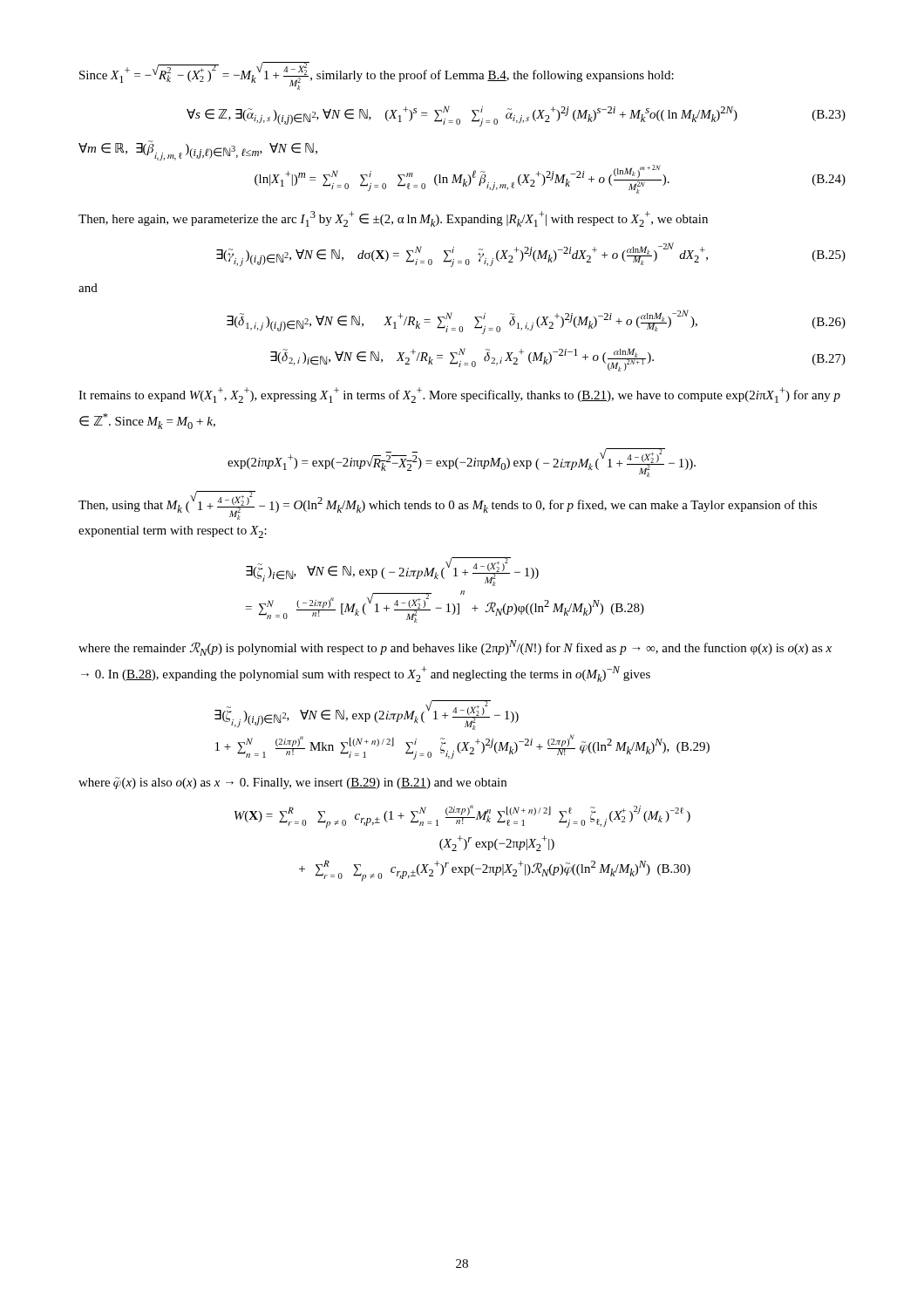Click the passage that begins "Then, using that"

[x=448, y=515]
